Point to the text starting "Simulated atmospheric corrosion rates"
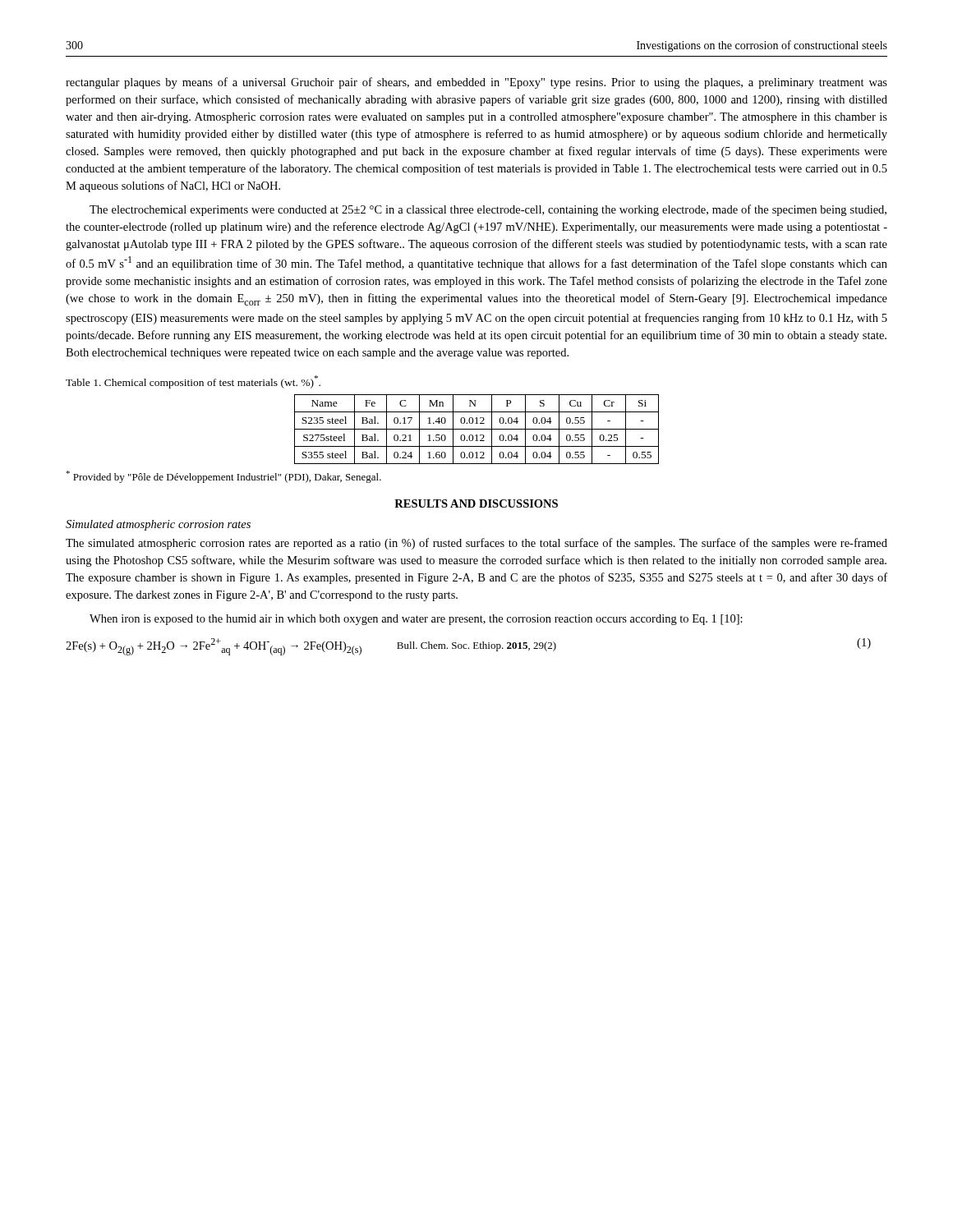The height and width of the screenshot is (1232, 953). (x=158, y=524)
